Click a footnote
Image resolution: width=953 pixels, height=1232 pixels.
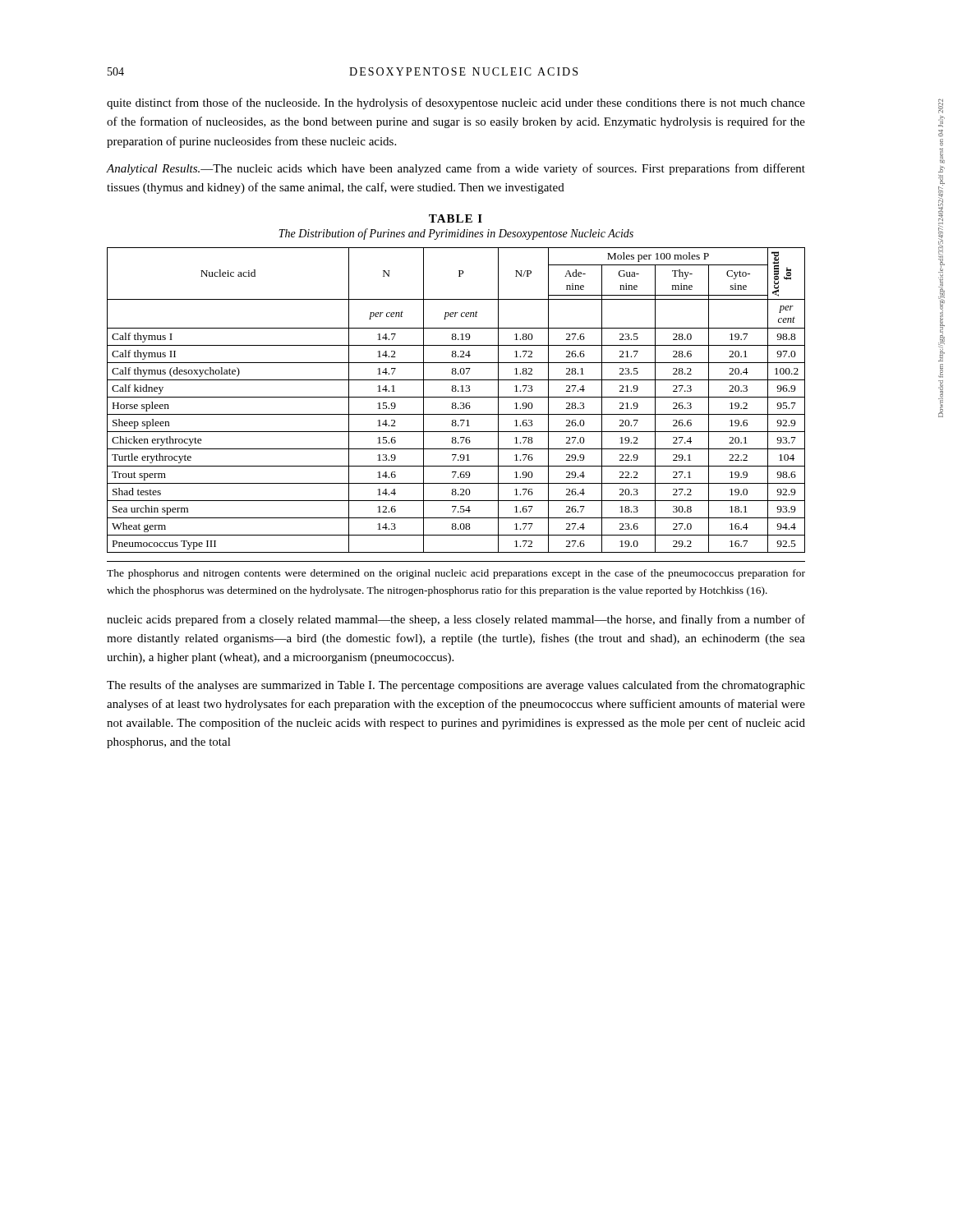pyautogui.click(x=456, y=581)
